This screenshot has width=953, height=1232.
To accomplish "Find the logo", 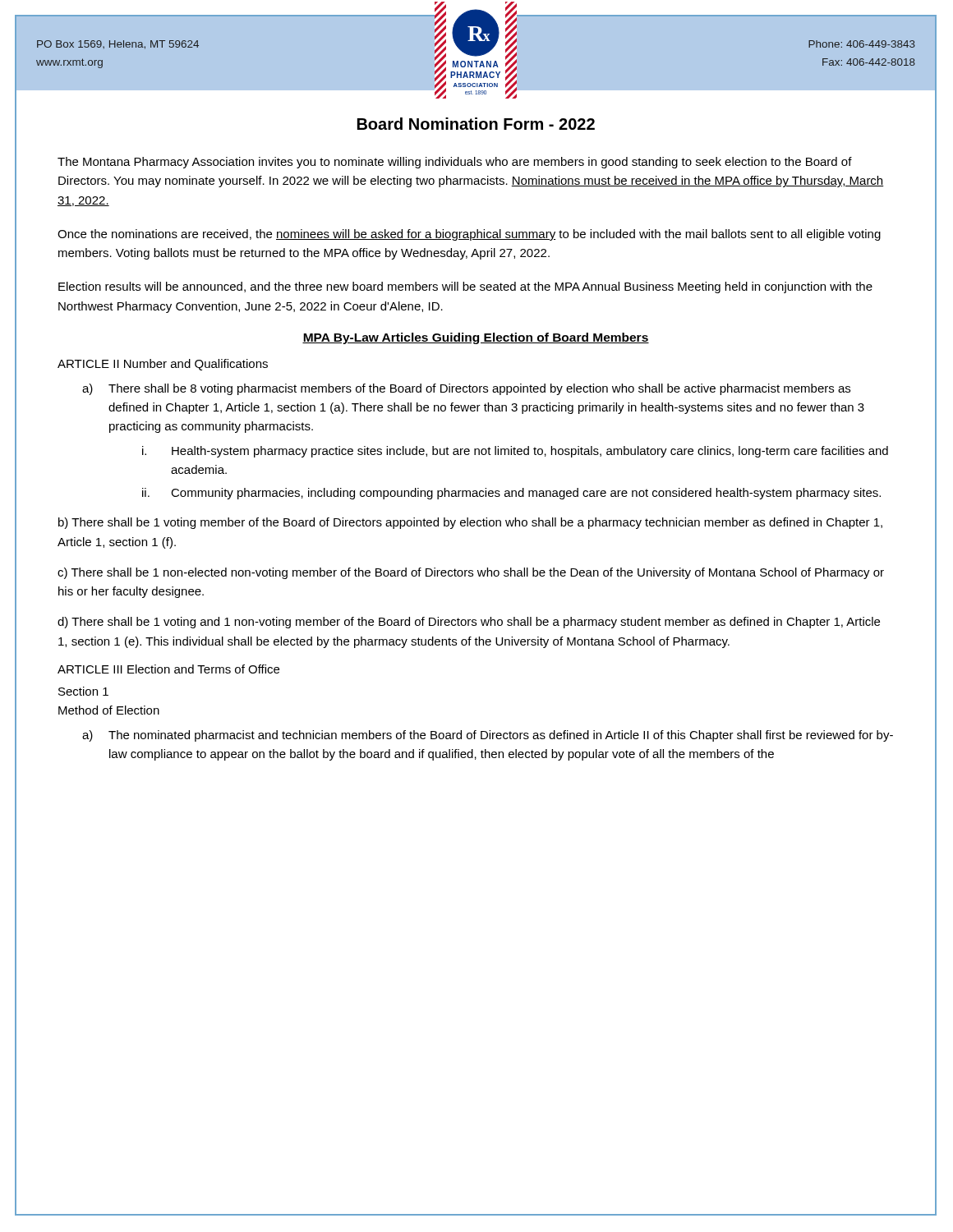I will 476,51.
